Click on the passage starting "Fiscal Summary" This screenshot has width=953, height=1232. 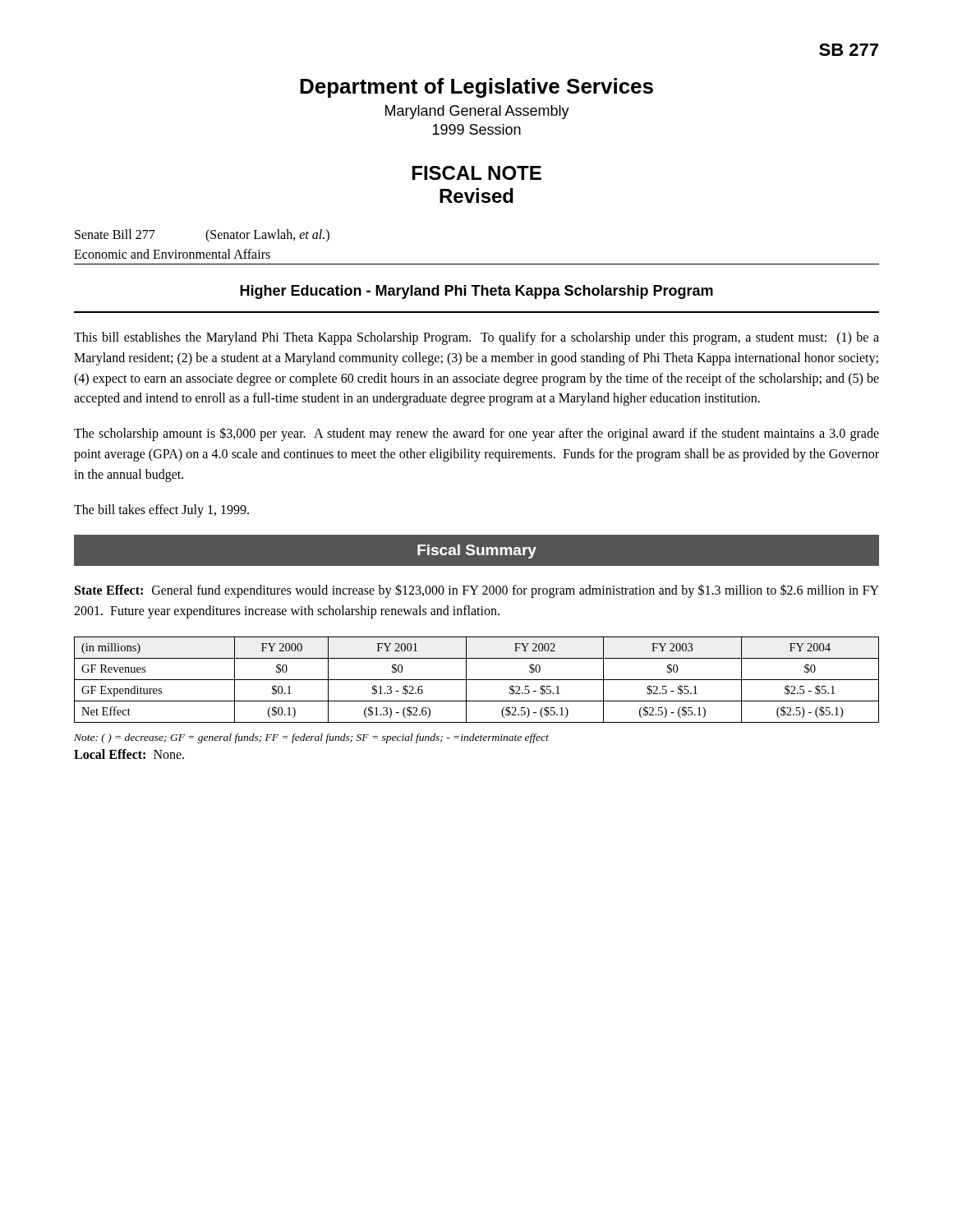[x=476, y=550]
